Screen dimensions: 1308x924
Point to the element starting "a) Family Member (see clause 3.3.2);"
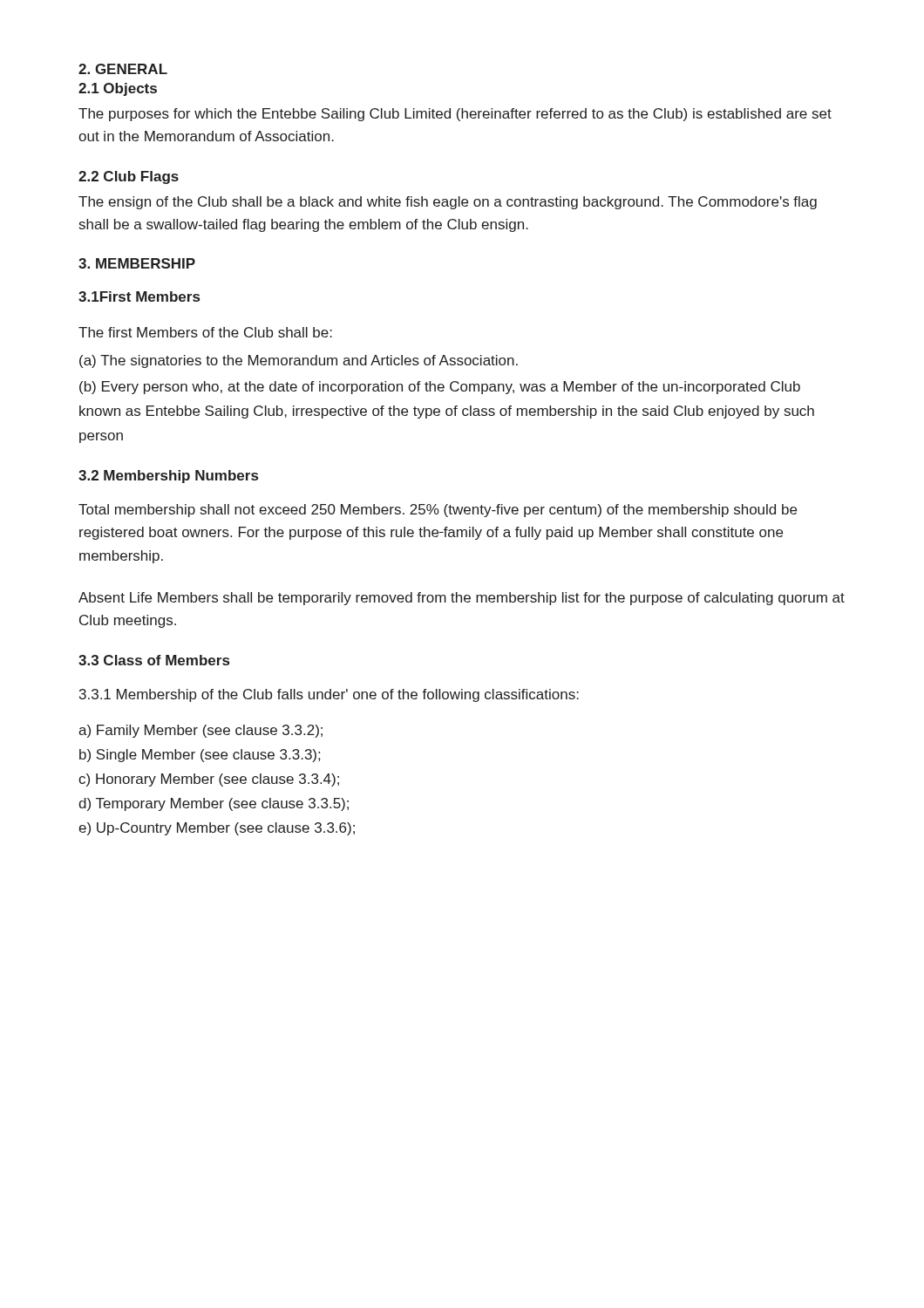(x=201, y=730)
